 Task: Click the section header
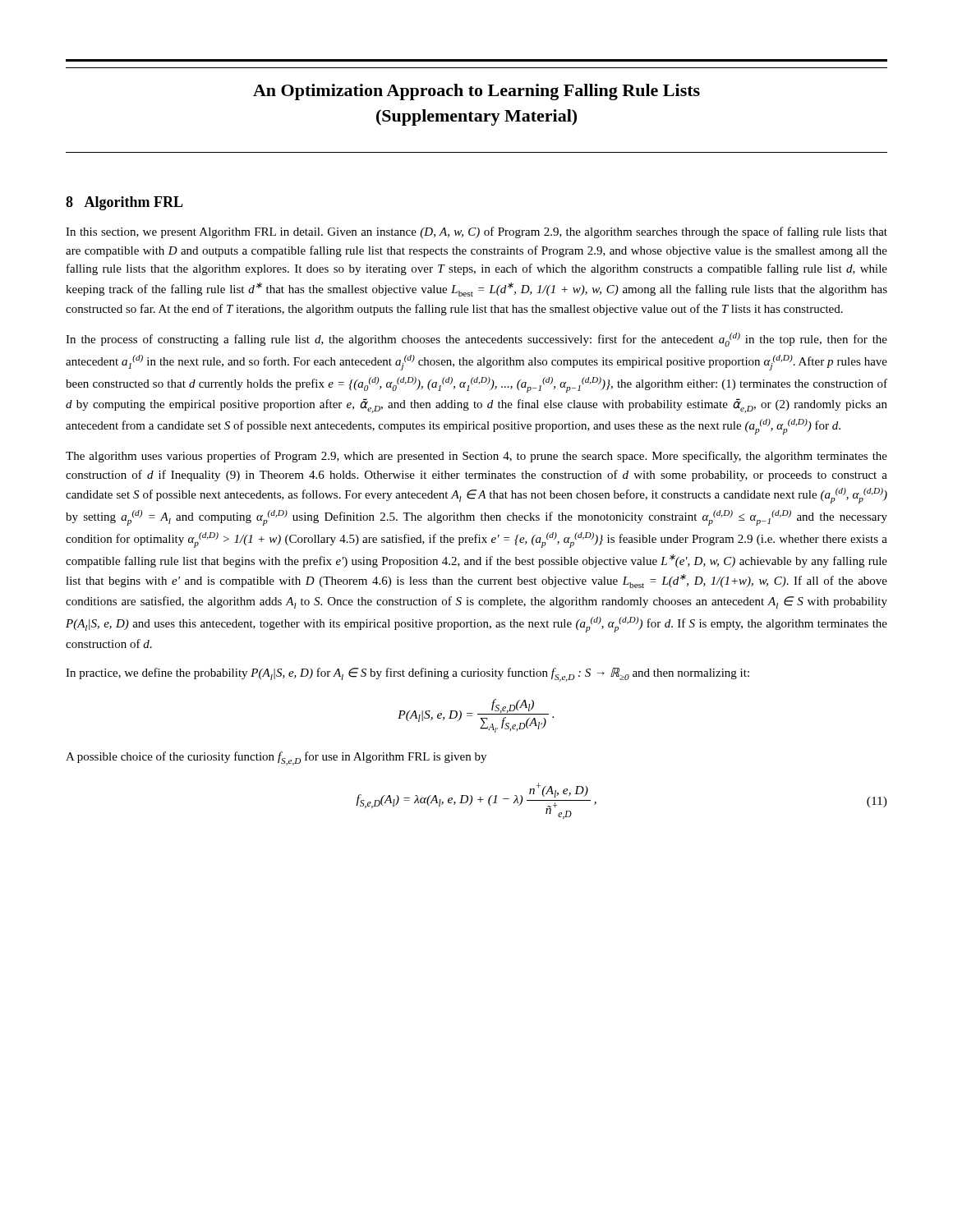pos(124,202)
